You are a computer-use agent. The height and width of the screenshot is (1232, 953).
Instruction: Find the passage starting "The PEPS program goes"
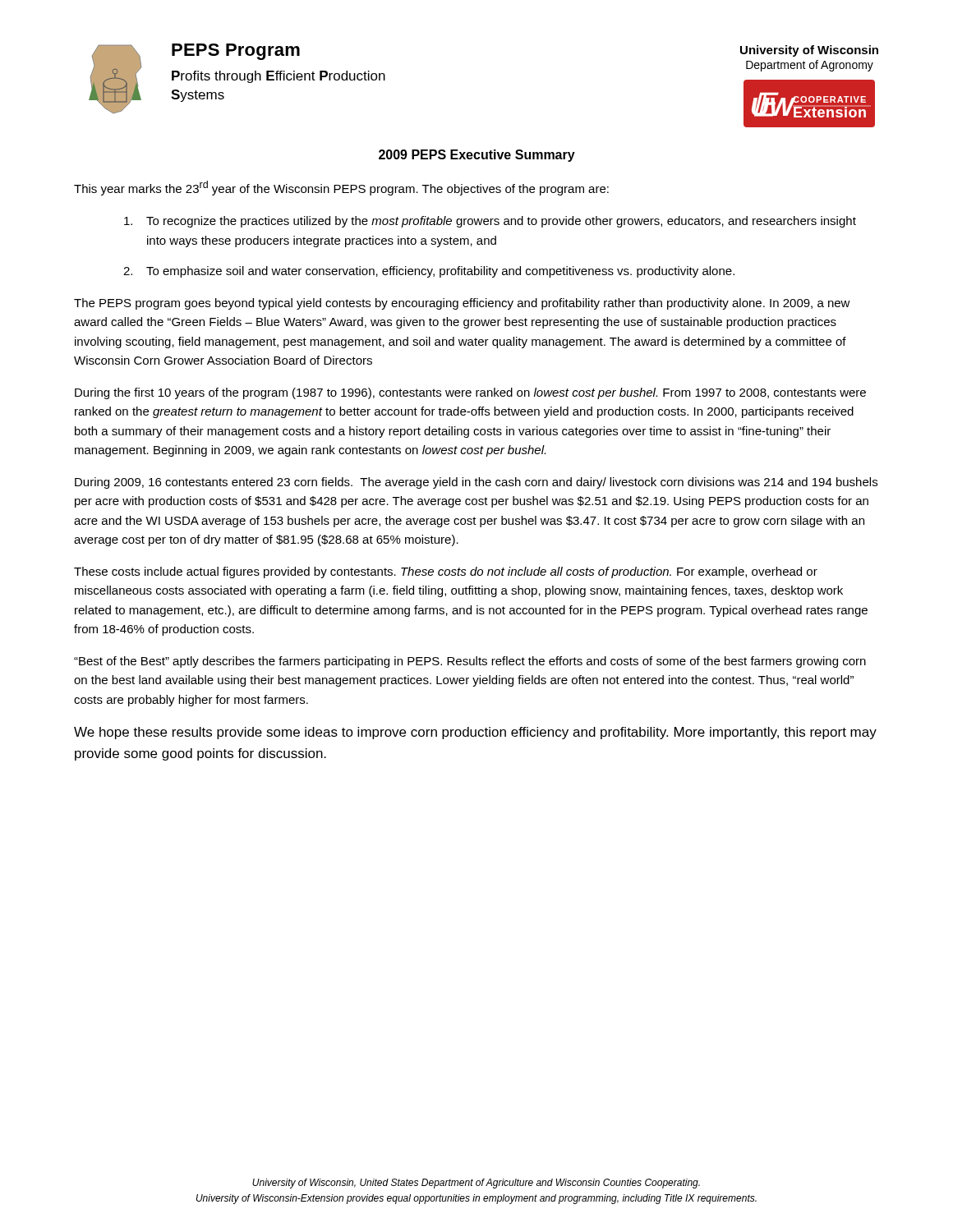coord(462,331)
